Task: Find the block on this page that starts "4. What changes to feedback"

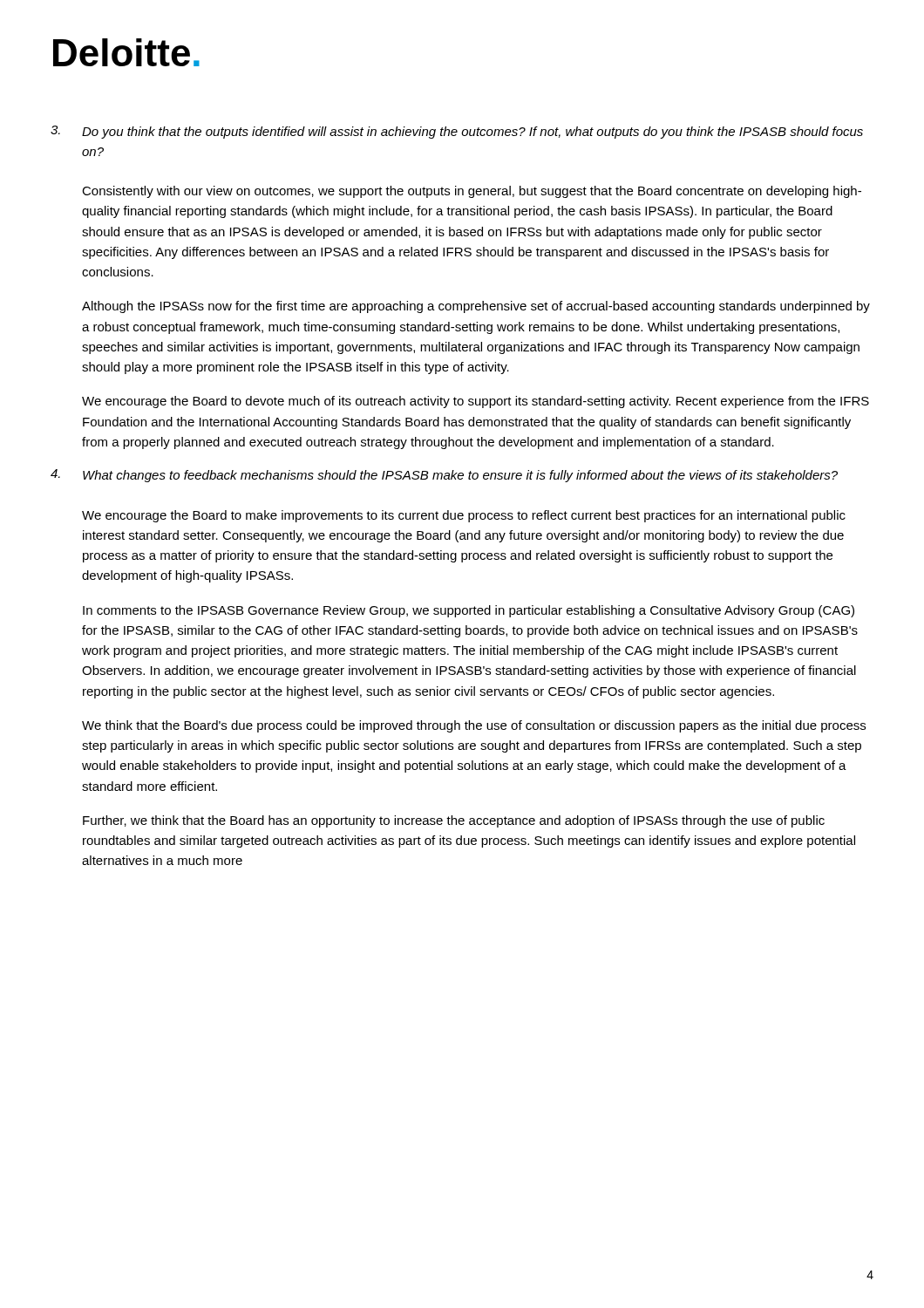Action: point(444,475)
